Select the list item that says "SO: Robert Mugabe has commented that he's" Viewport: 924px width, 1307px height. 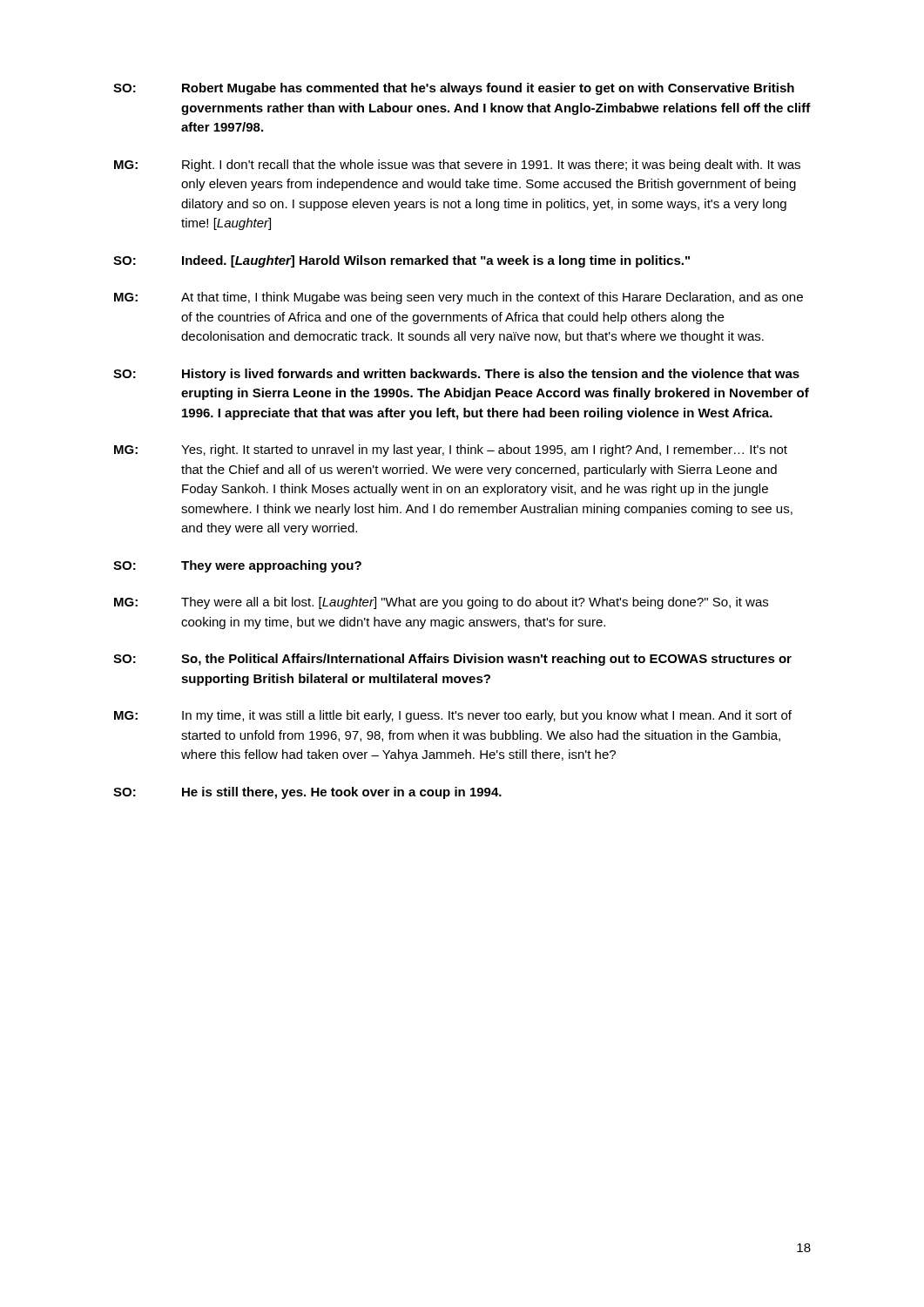(462, 108)
